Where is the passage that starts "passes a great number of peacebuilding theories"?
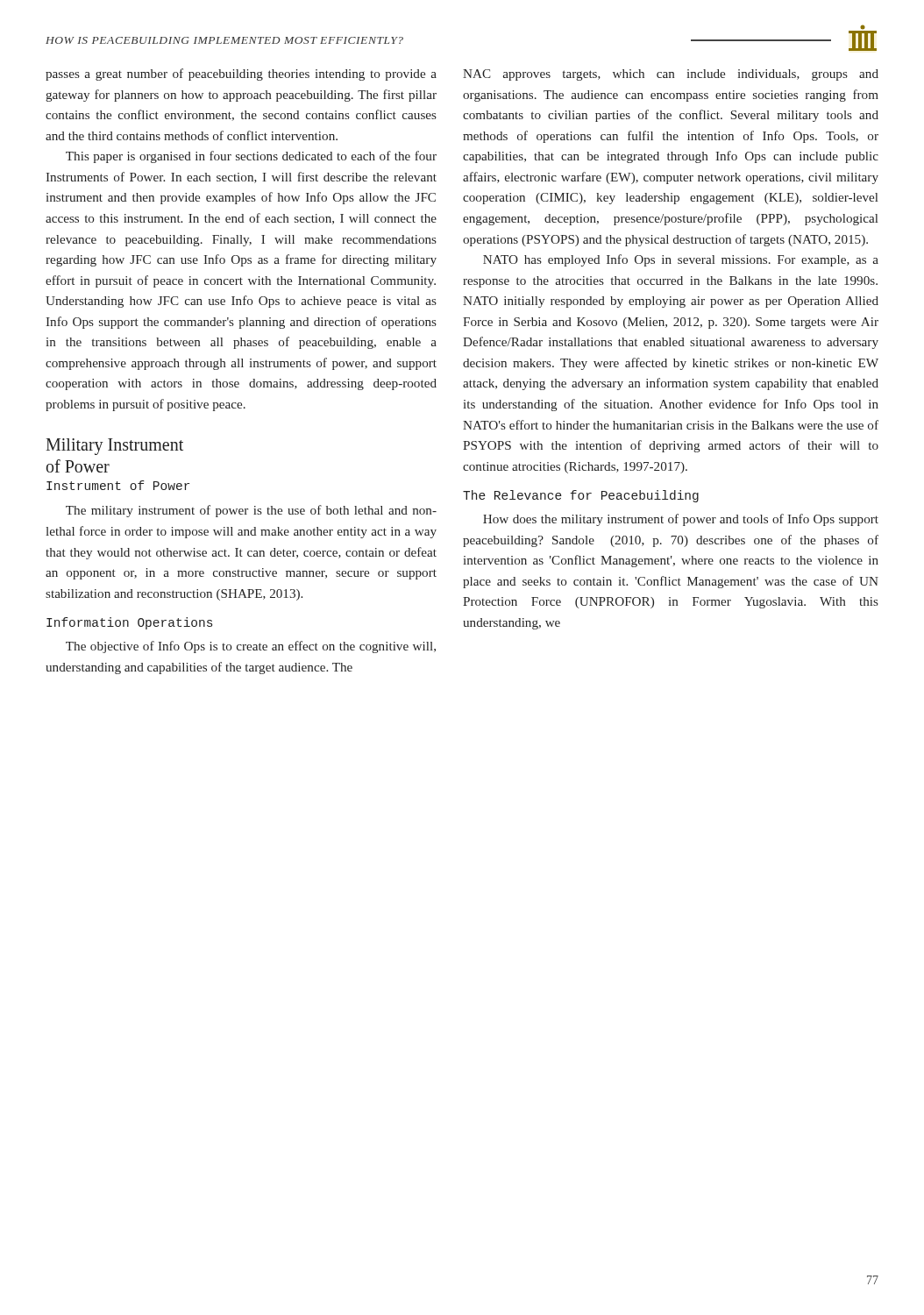924x1315 pixels. (x=241, y=239)
